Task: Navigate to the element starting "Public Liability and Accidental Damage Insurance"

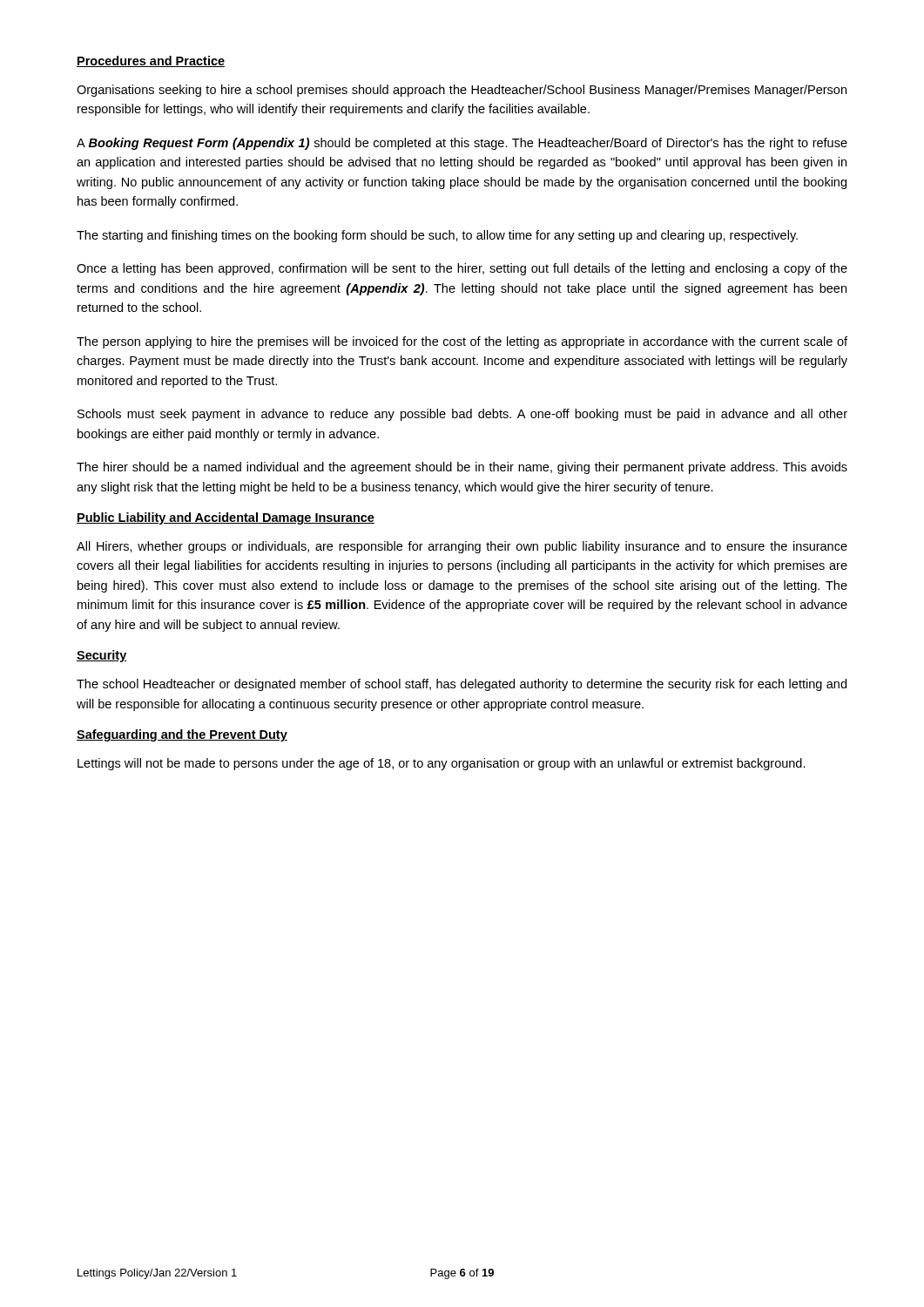Action: (x=226, y=518)
